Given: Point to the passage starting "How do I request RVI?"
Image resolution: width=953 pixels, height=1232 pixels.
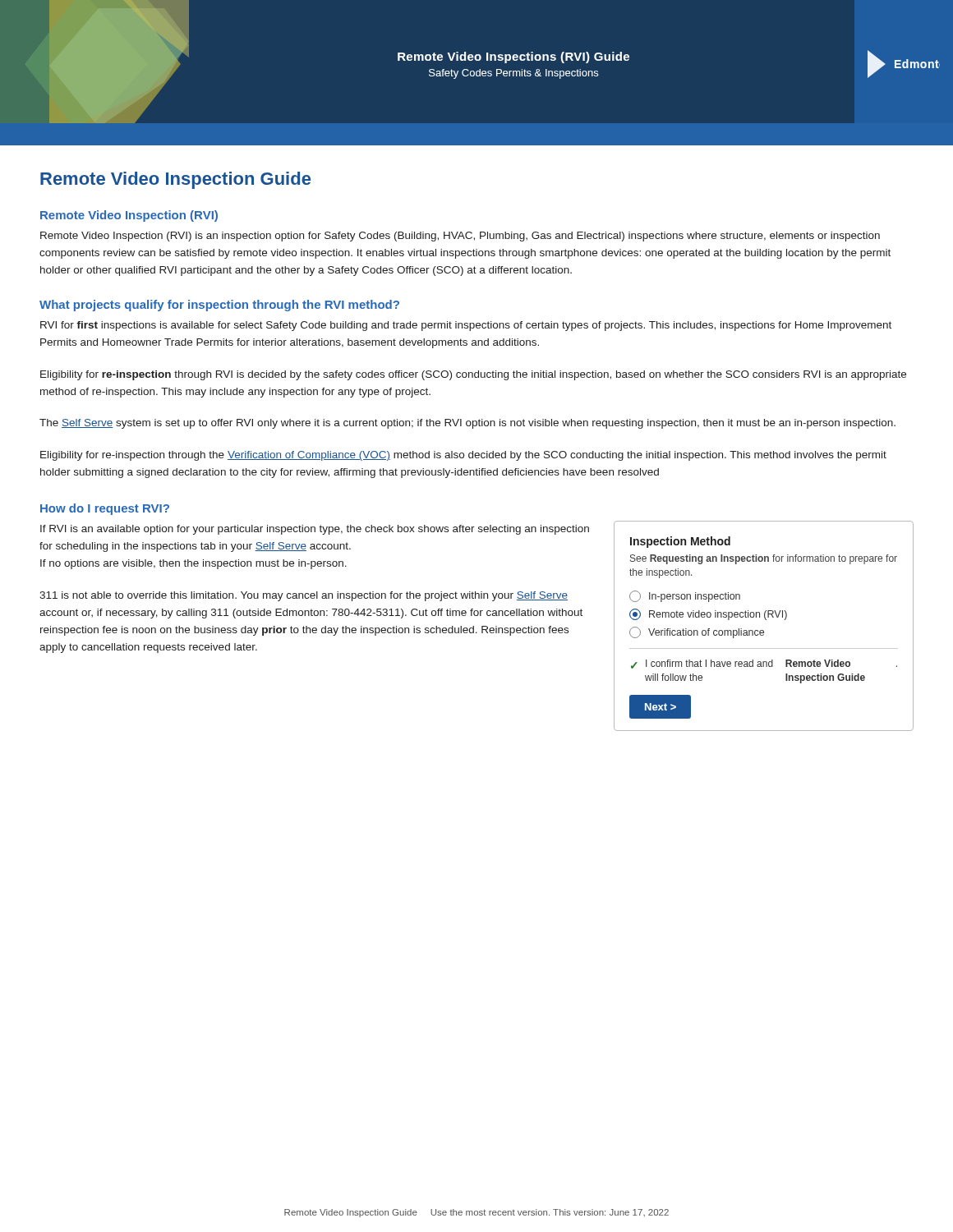Looking at the screenshot, I should [105, 508].
